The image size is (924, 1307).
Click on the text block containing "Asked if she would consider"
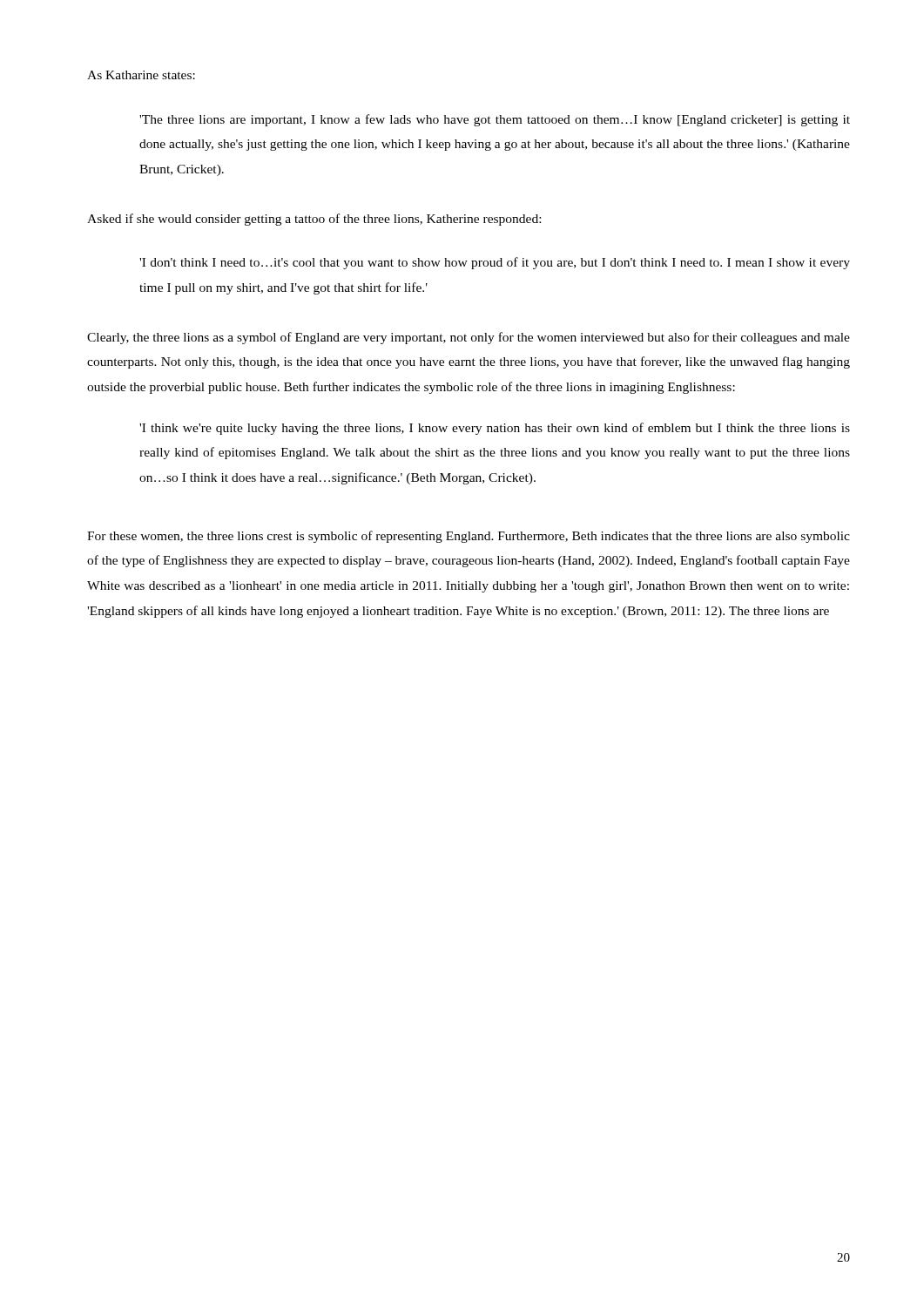coord(469,219)
